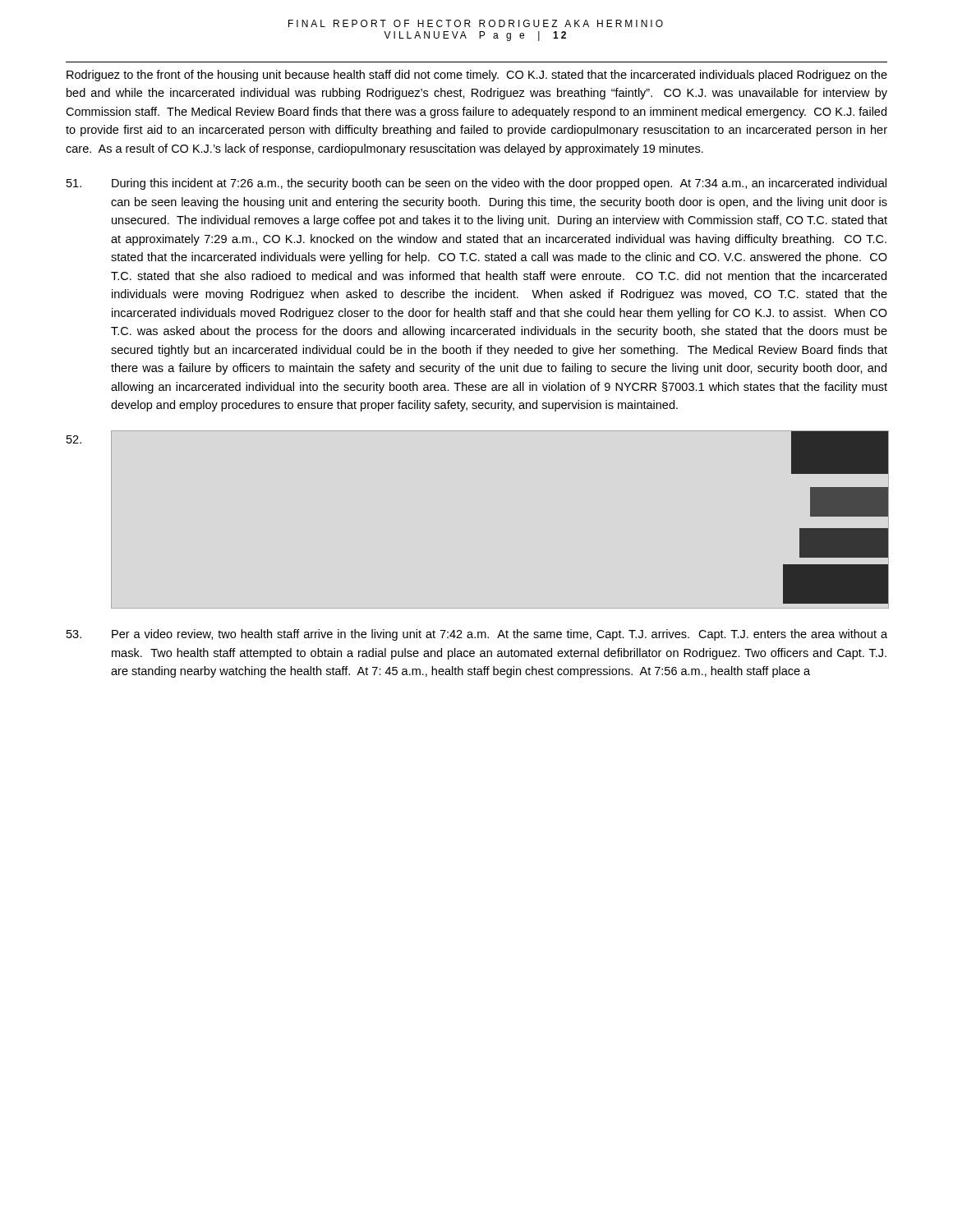This screenshot has width=953, height=1232.
Task: Navigate to the element starting "53. Per a video review,"
Action: 476,653
